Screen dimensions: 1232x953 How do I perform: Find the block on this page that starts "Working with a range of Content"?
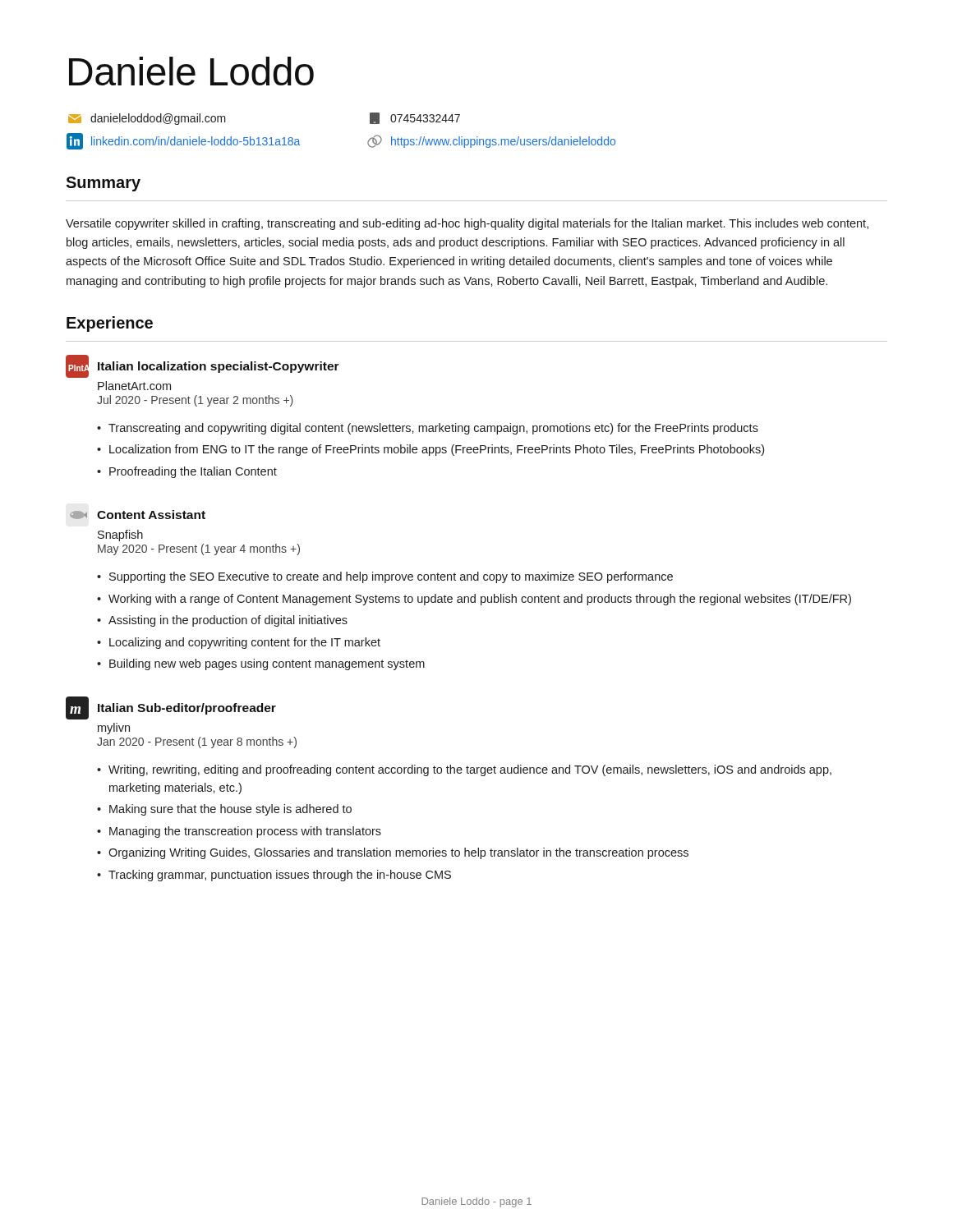[480, 598]
